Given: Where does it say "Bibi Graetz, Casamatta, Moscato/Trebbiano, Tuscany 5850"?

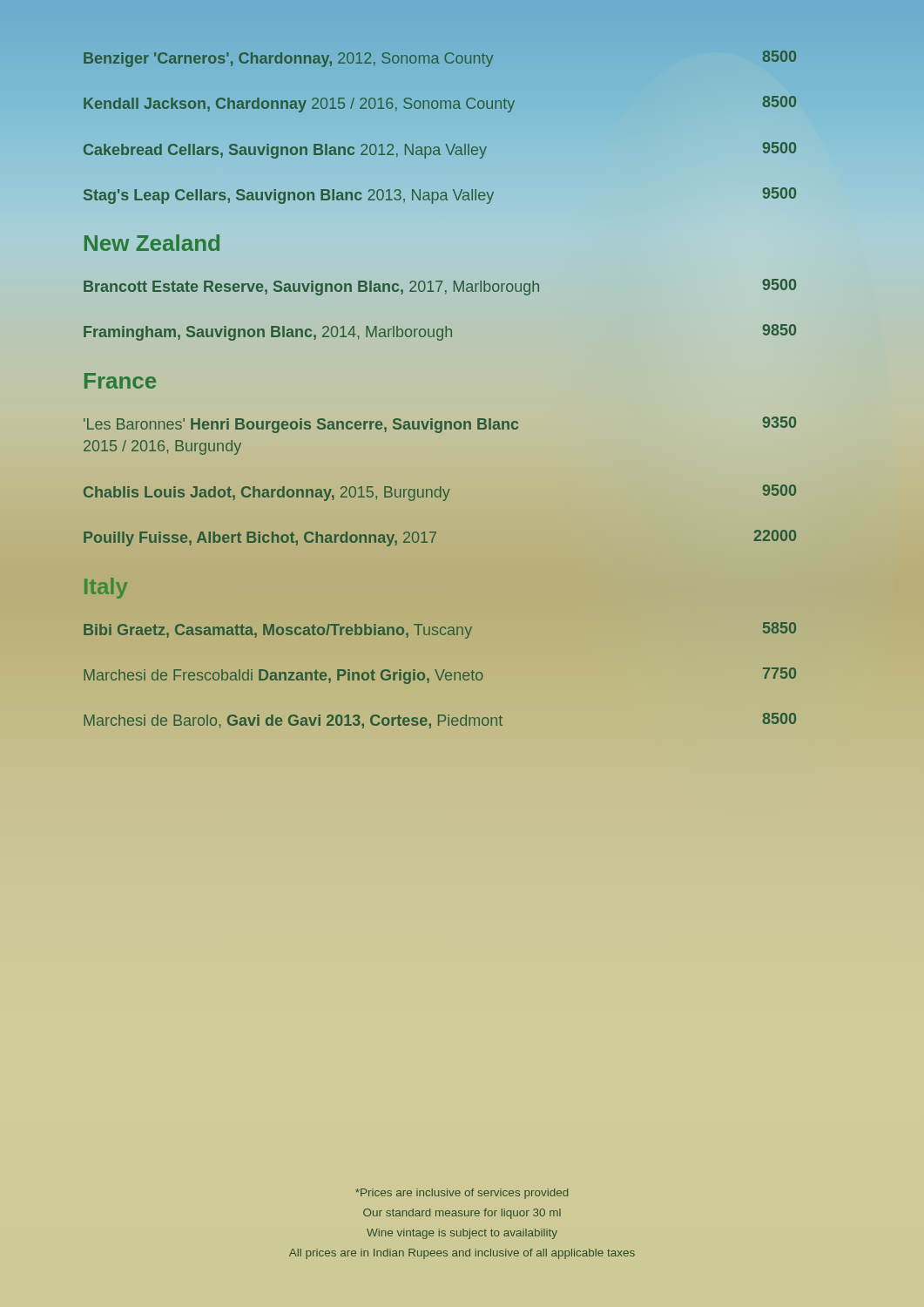Looking at the screenshot, I should pos(440,630).
